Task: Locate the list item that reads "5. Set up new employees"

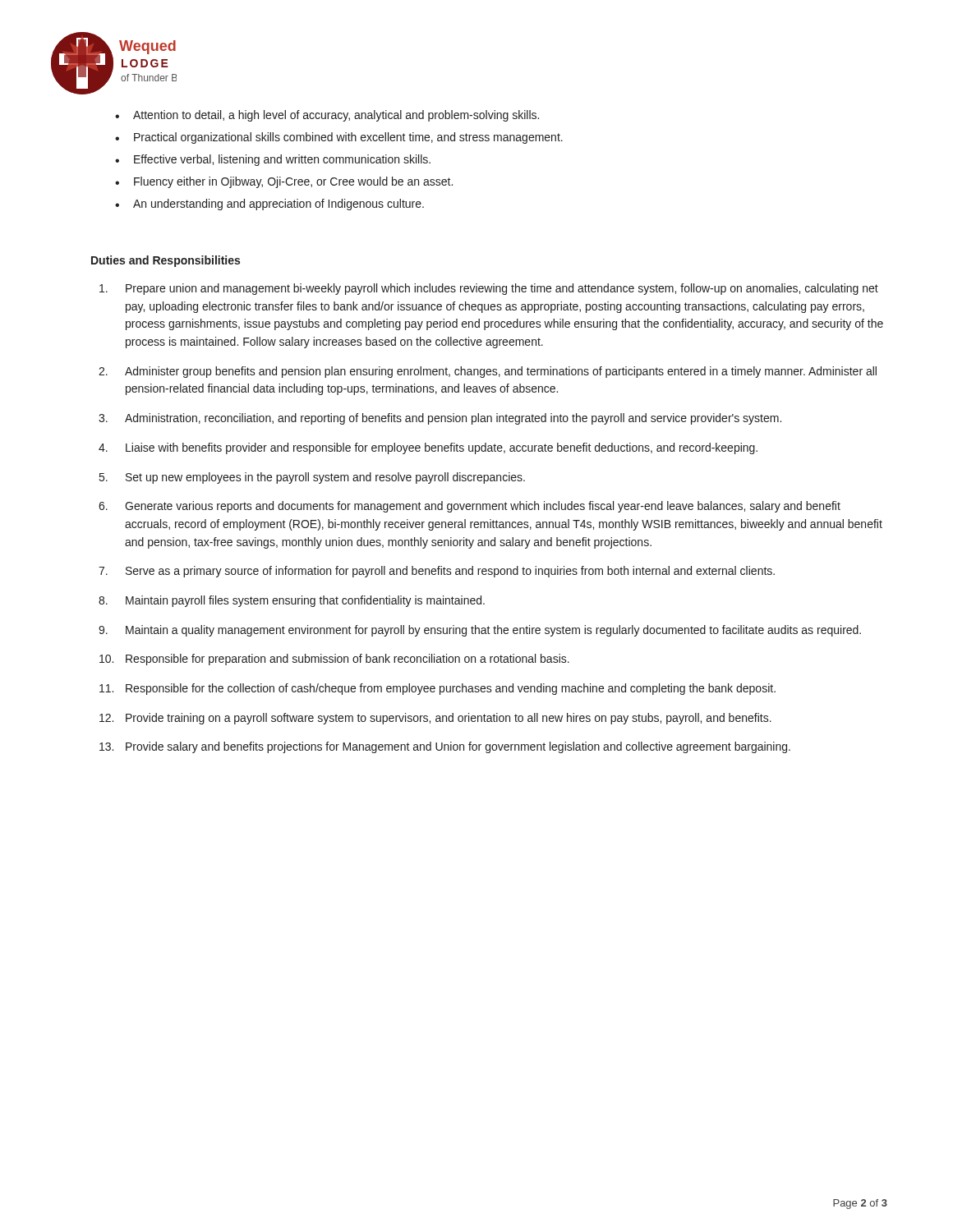Action: [x=493, y=477]
